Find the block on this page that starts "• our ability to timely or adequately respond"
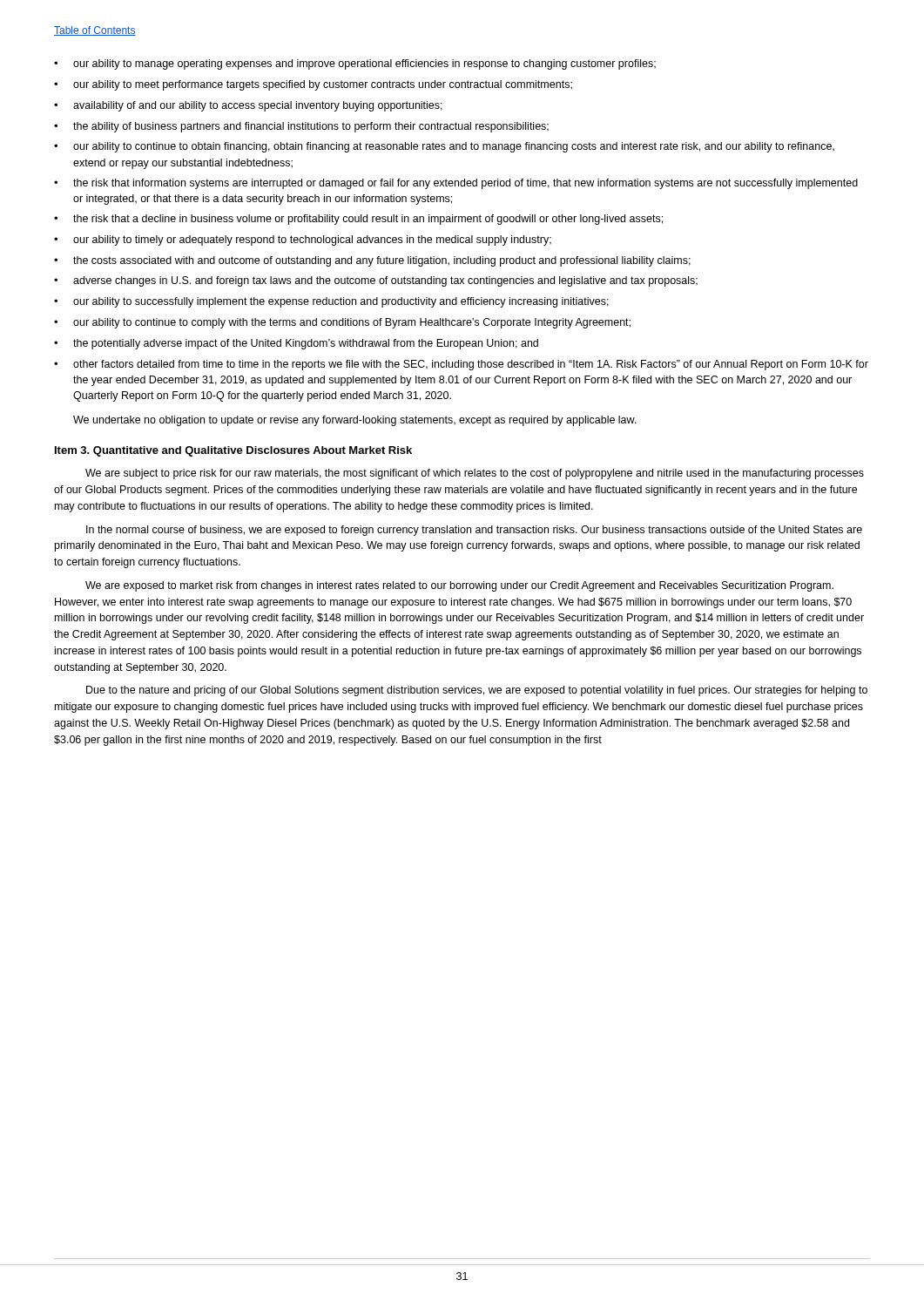Screen dimensions: 1307x924 (x=462, y=240)
